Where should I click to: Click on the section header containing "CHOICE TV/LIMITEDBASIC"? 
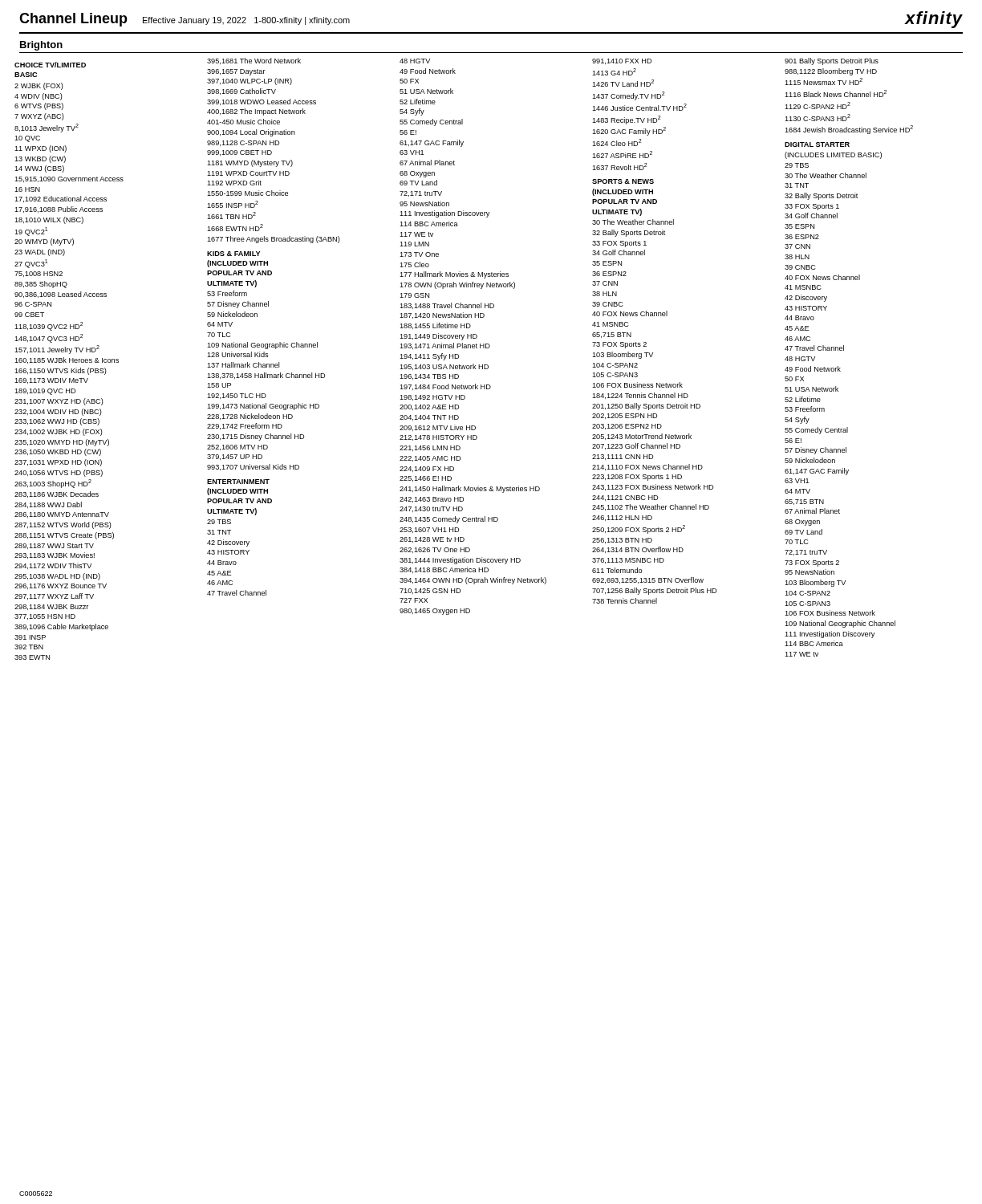click(50, 70)
